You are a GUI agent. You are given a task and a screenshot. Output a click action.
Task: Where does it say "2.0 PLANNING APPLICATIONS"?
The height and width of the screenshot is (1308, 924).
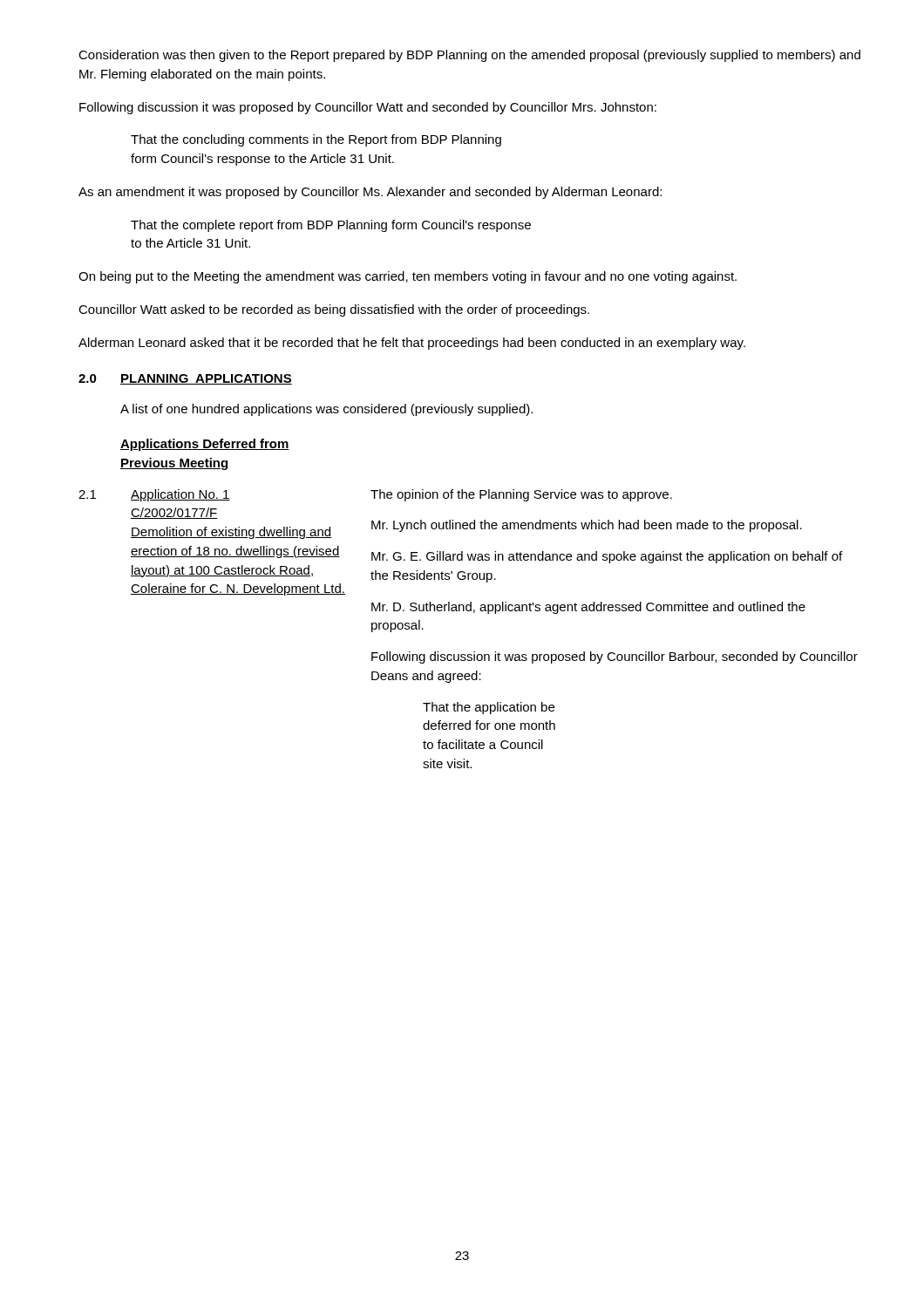coord(185,378)
